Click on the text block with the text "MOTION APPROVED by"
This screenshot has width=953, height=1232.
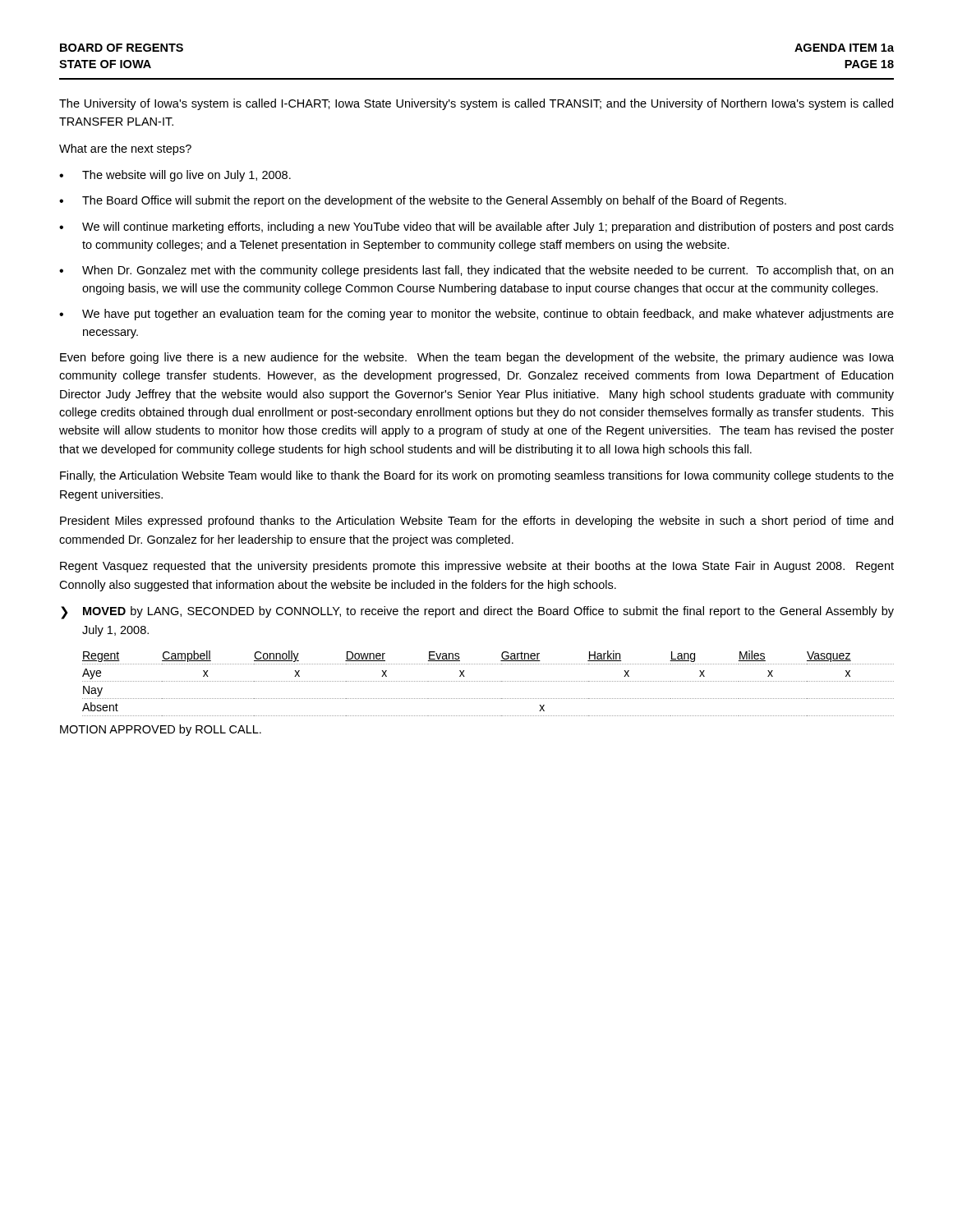pyautogui.click(x=161, y=729)
